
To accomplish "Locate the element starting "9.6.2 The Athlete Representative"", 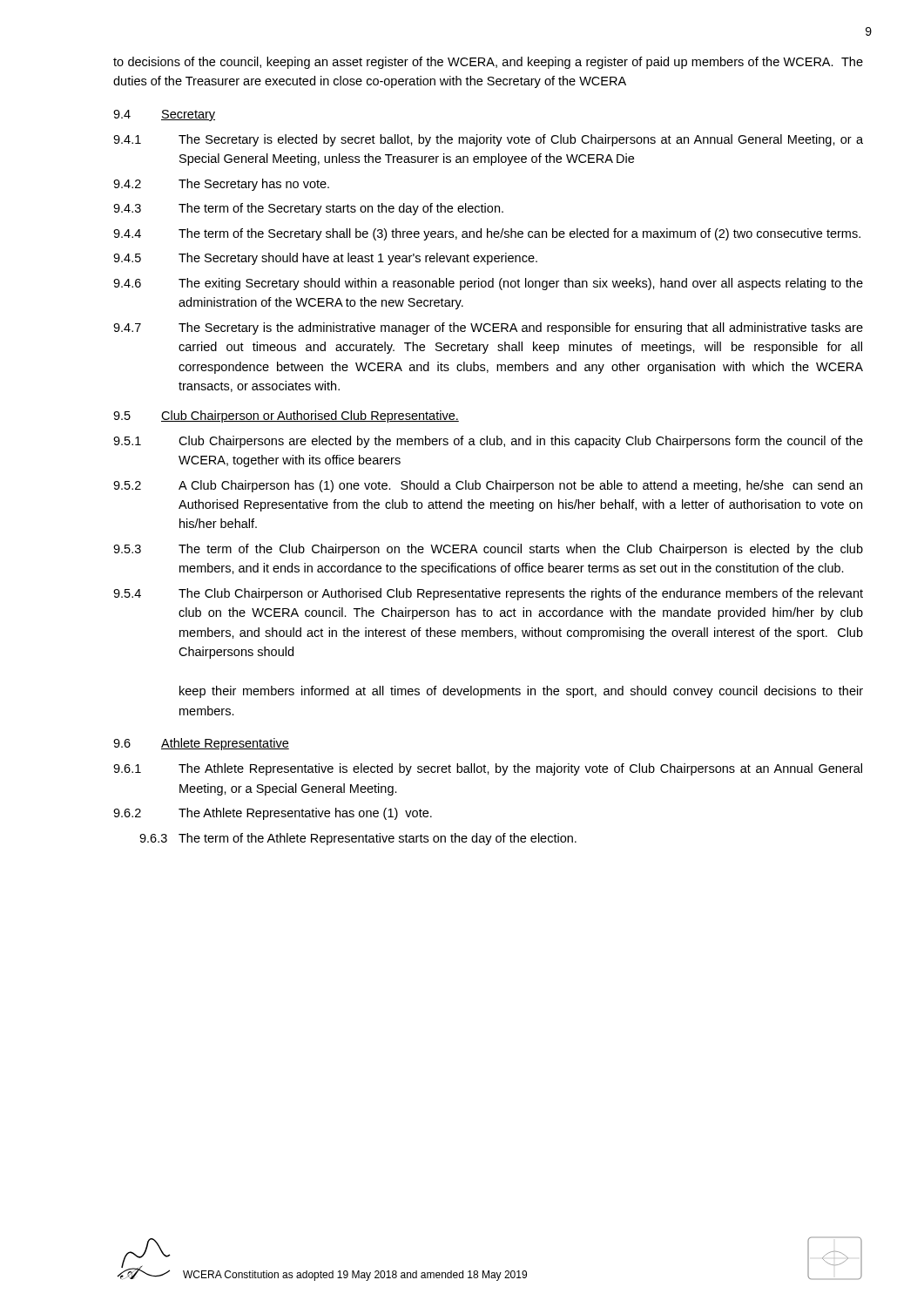I will click(273, 814).
